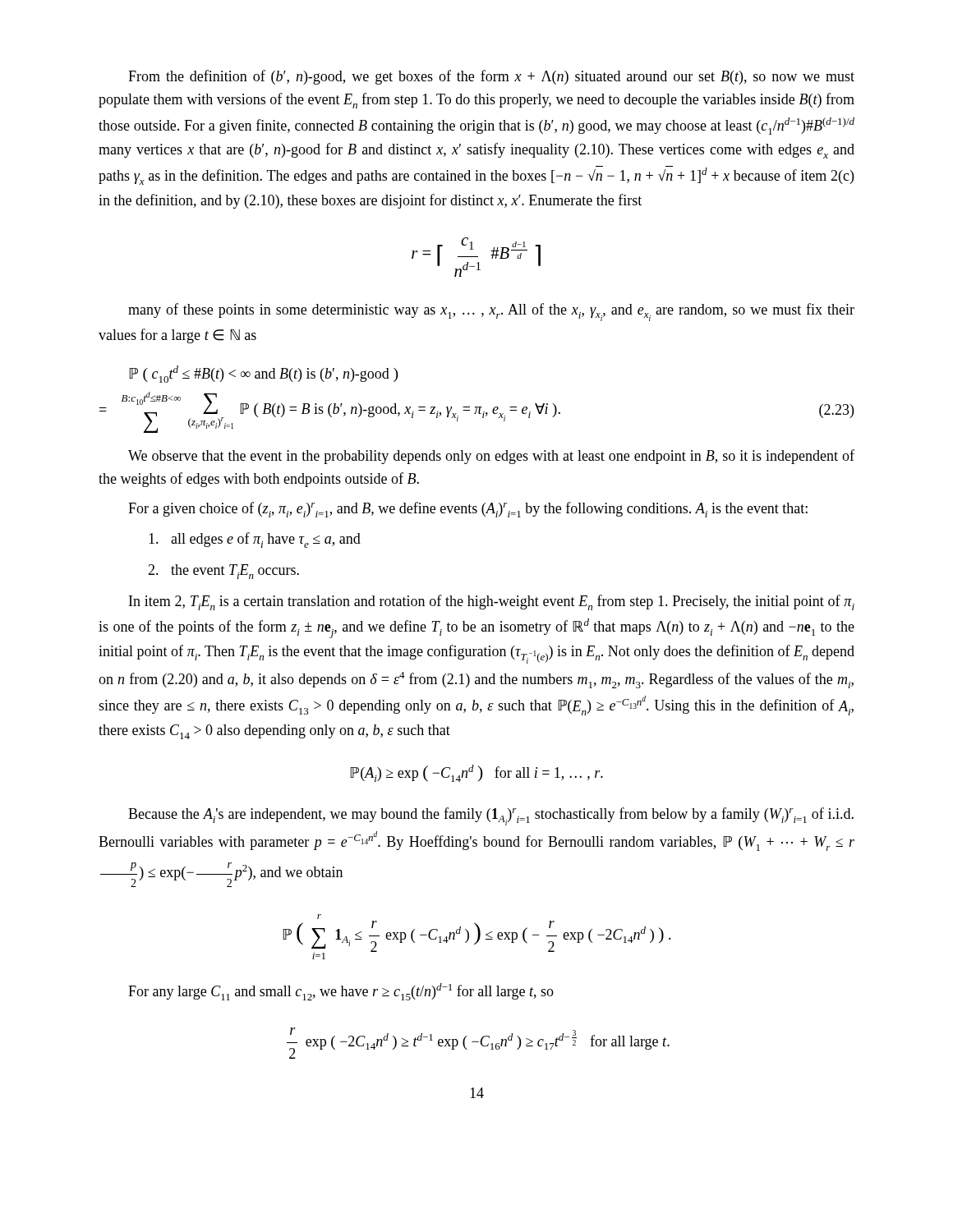Click on the region starting "In item 2,"
This screenshot has height=1232, width=953.
click(476, 667)
